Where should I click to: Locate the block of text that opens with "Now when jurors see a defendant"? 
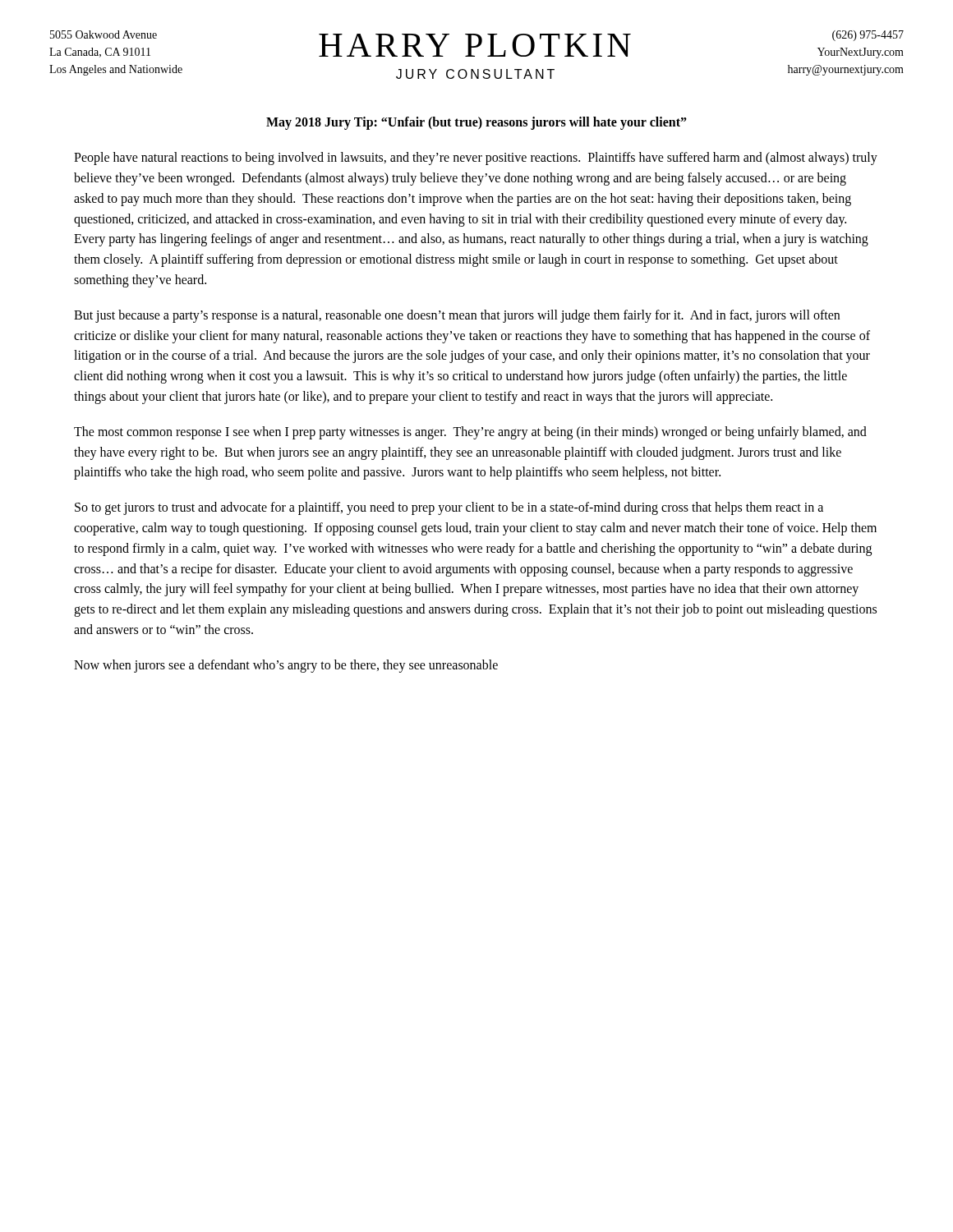coord(286,665)
